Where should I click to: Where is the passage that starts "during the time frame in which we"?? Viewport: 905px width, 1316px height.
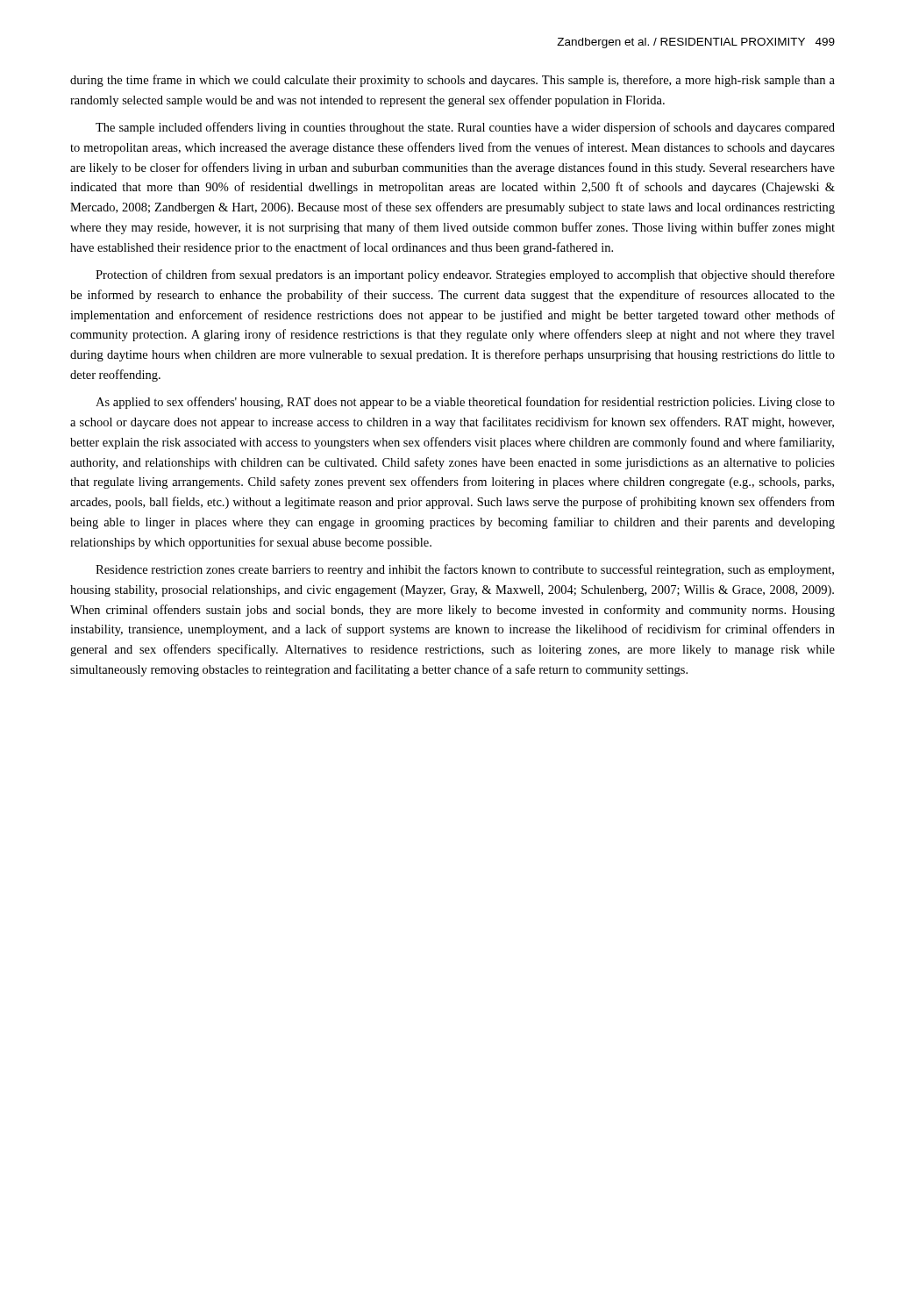(x=452, y=81)
